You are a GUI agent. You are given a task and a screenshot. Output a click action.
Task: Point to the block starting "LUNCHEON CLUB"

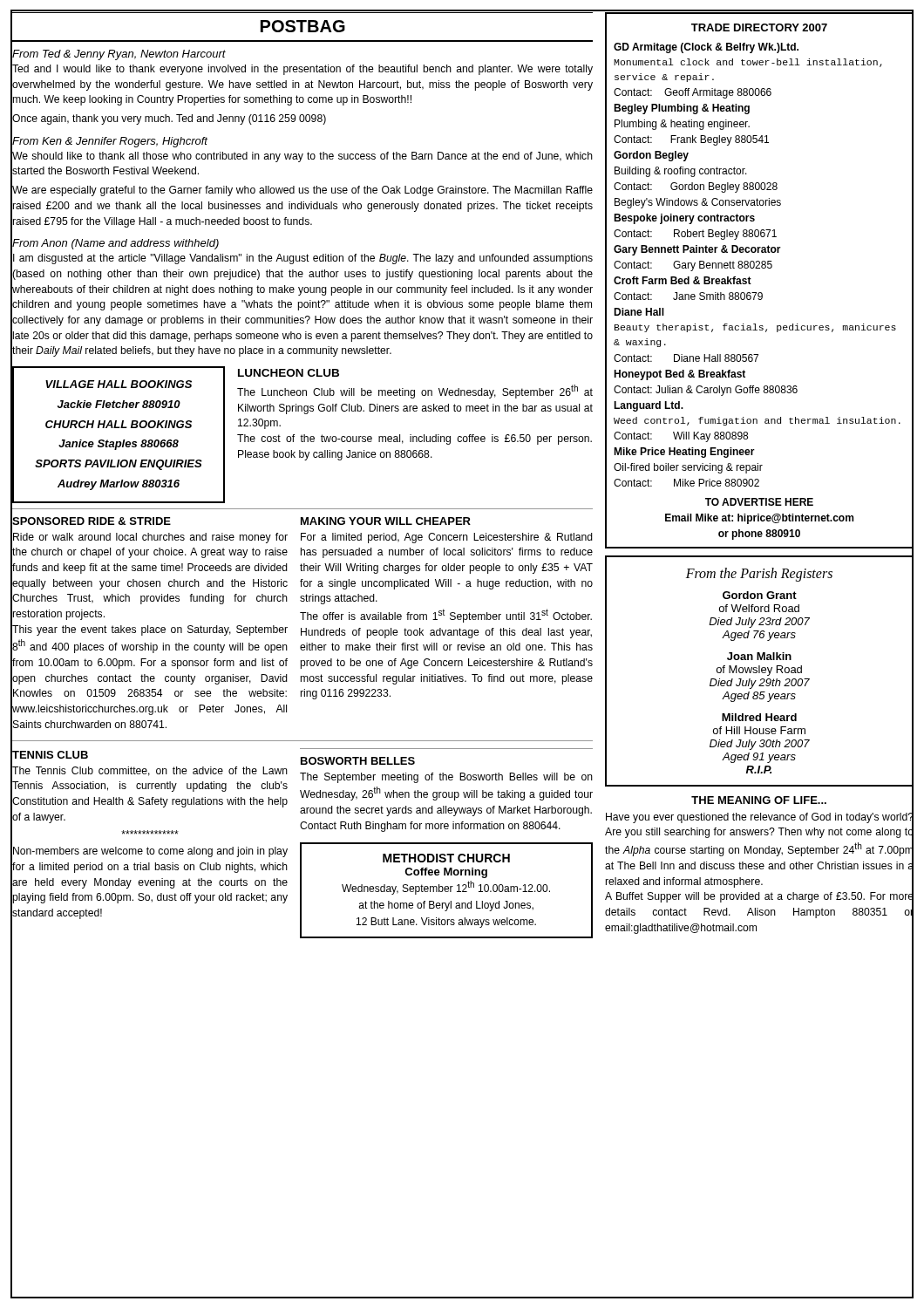tap(288, 373)
